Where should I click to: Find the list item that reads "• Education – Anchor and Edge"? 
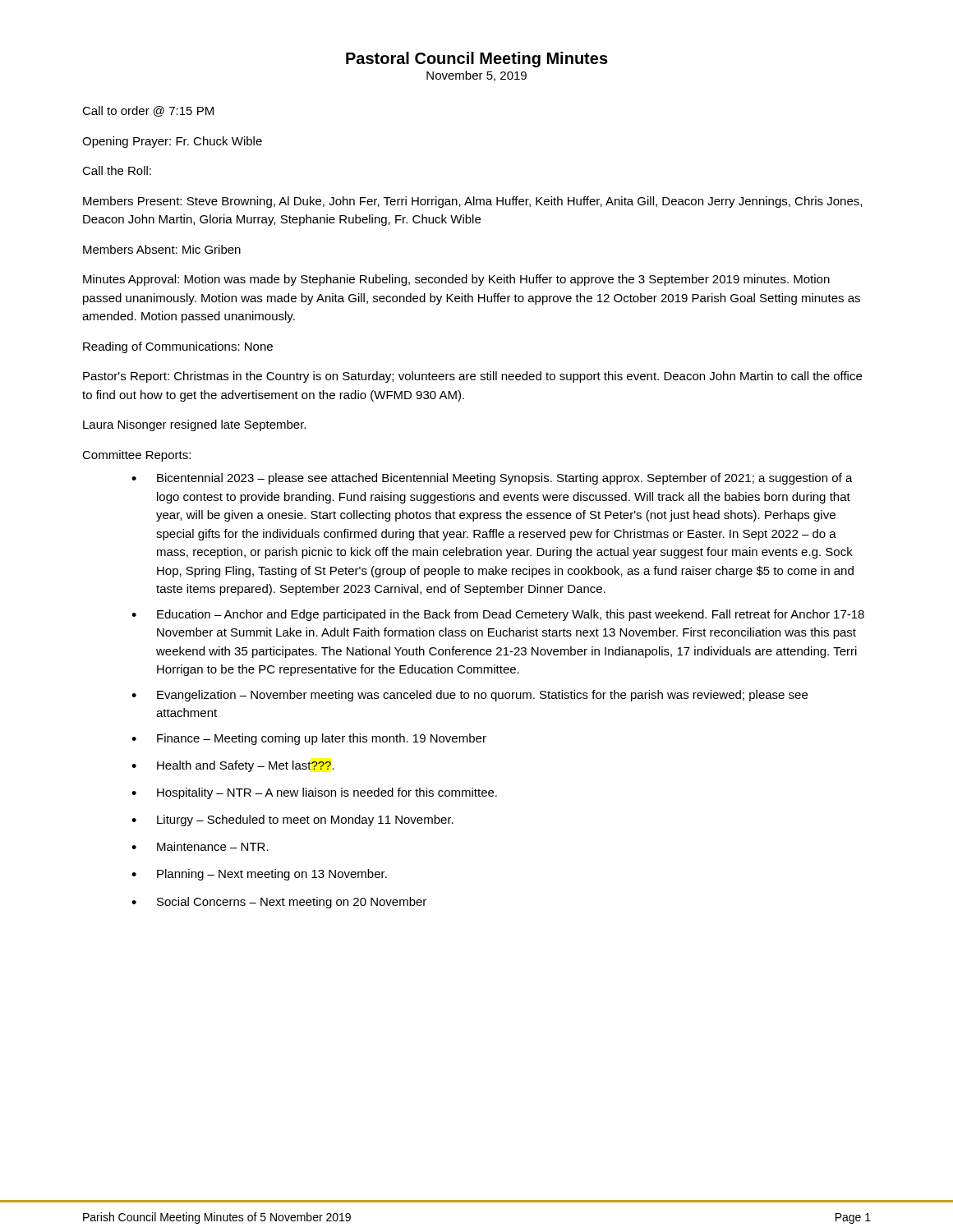point(501,642)
